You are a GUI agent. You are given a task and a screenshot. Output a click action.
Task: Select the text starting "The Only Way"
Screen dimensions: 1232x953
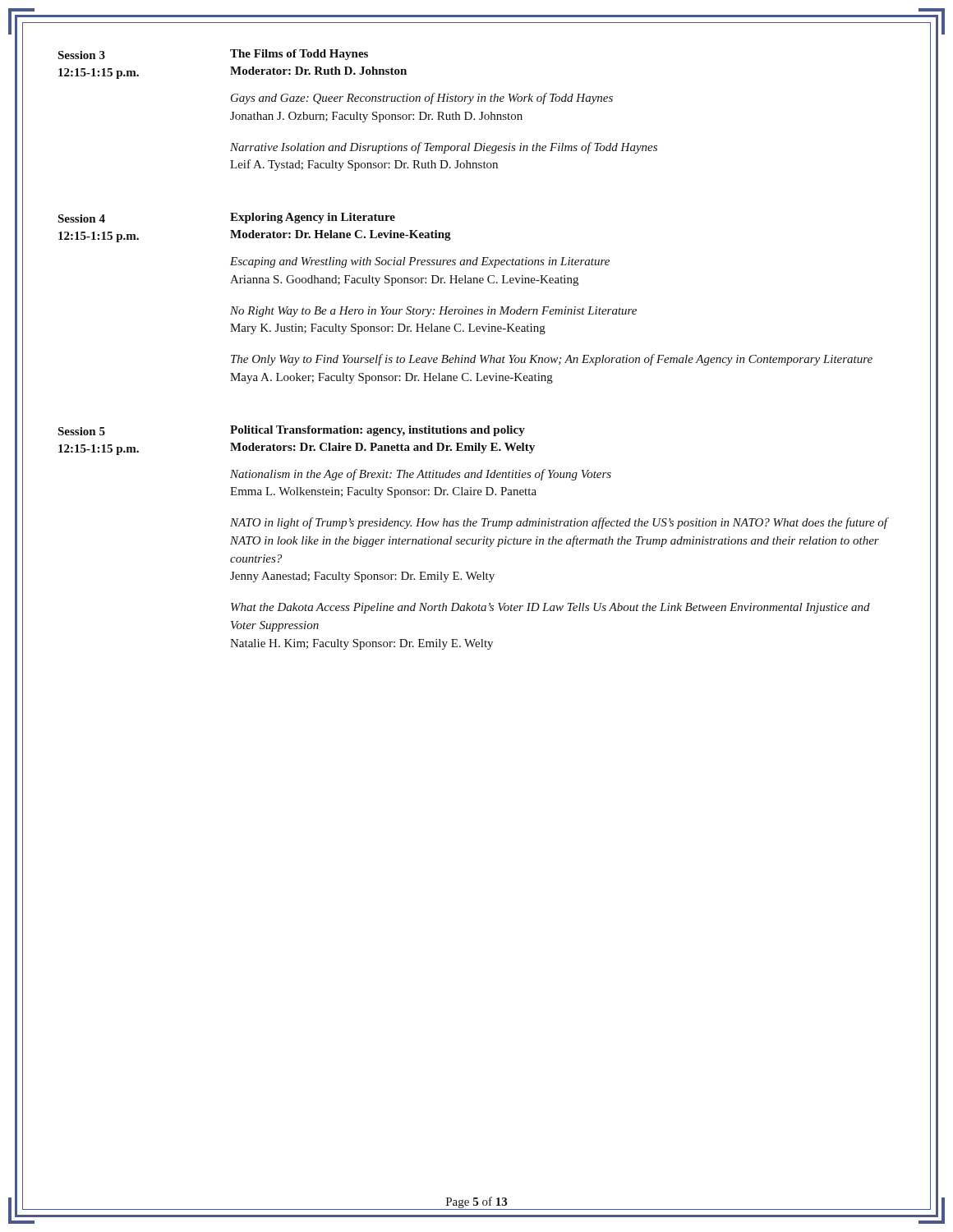click(x=563, y=369)
